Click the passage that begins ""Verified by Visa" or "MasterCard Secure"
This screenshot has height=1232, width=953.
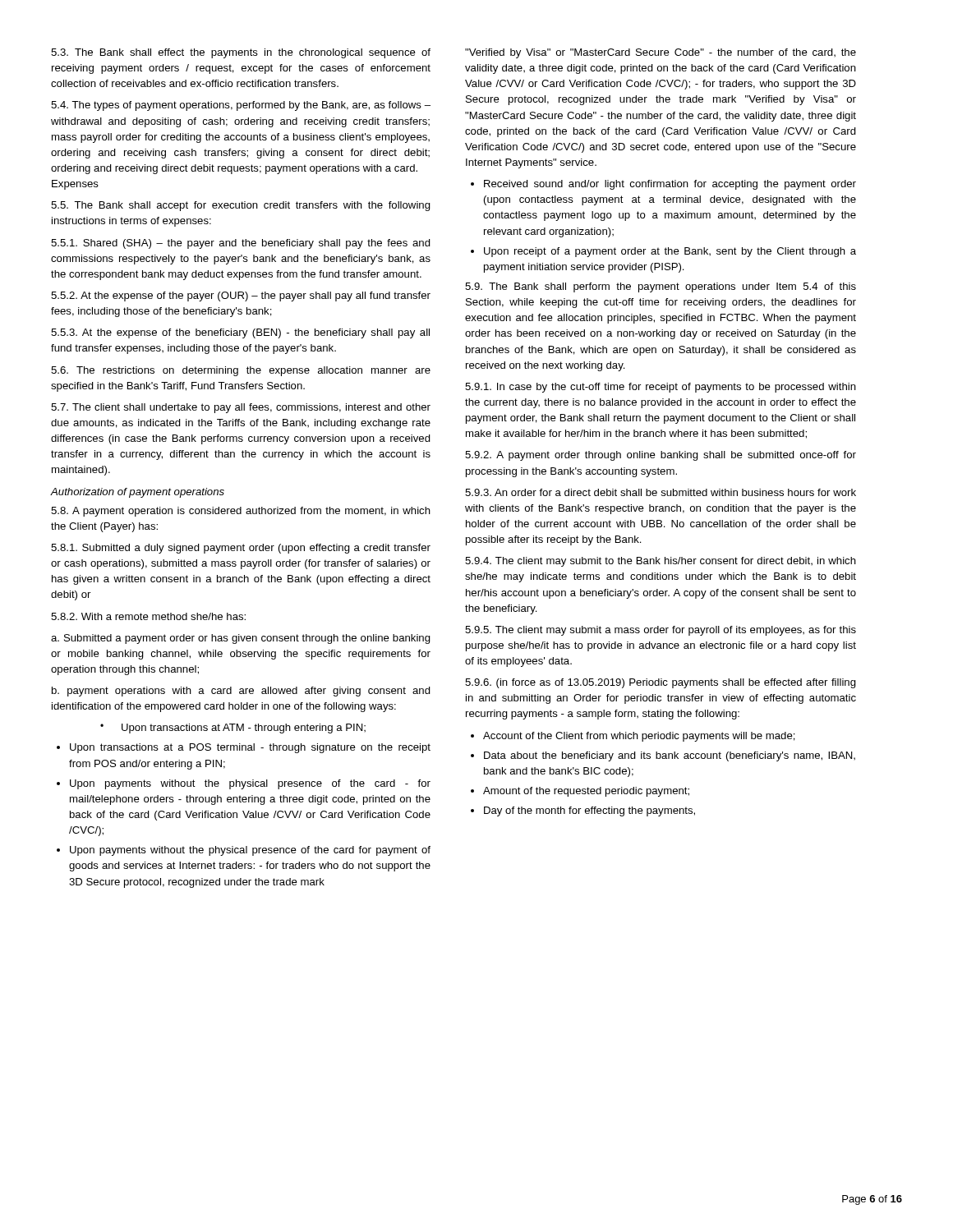tap(661, 107)
